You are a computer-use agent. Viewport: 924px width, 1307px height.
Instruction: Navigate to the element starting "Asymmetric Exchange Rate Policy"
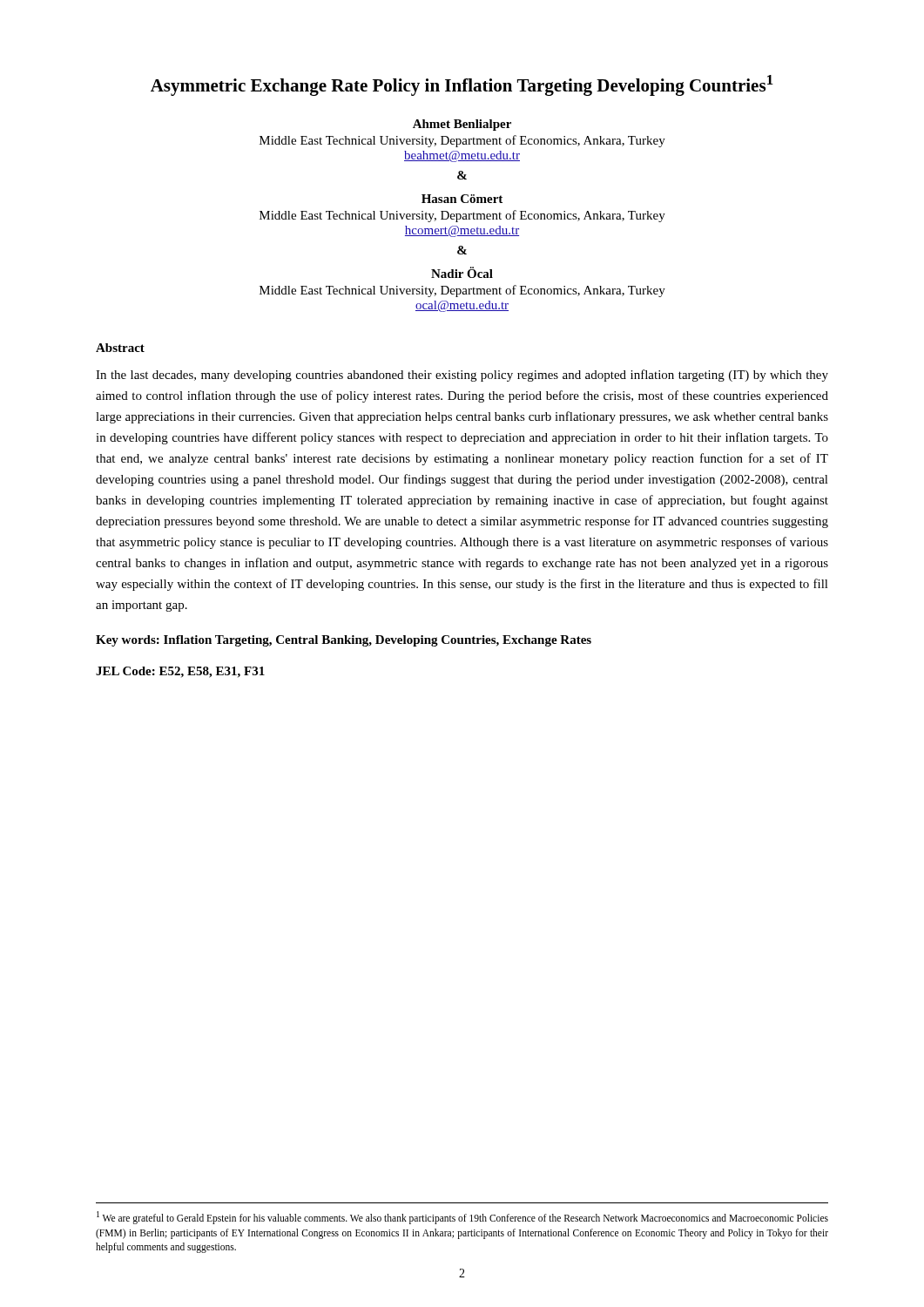(462, 84)
